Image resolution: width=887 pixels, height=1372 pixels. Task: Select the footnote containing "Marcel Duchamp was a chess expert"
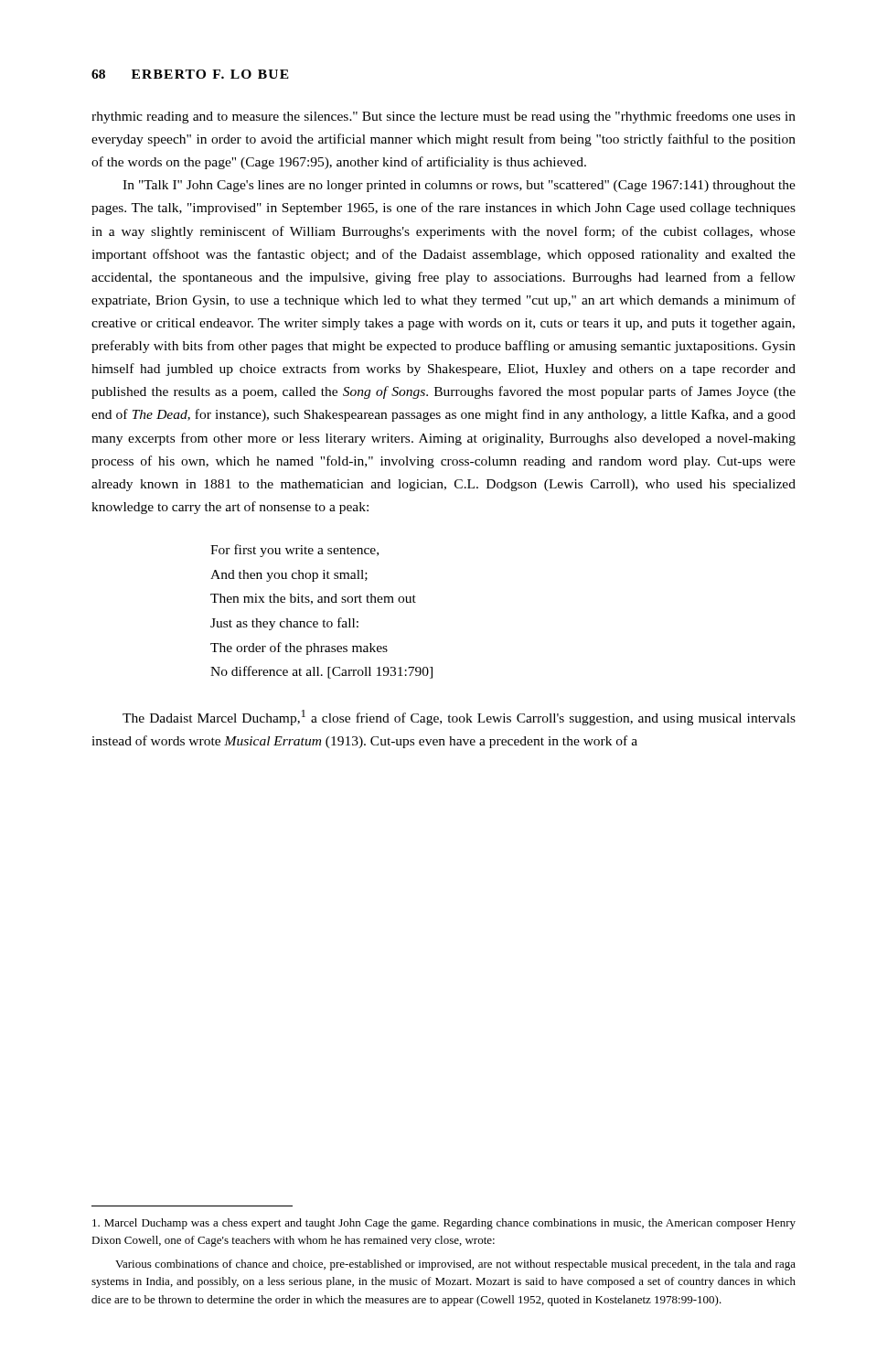444,1261
